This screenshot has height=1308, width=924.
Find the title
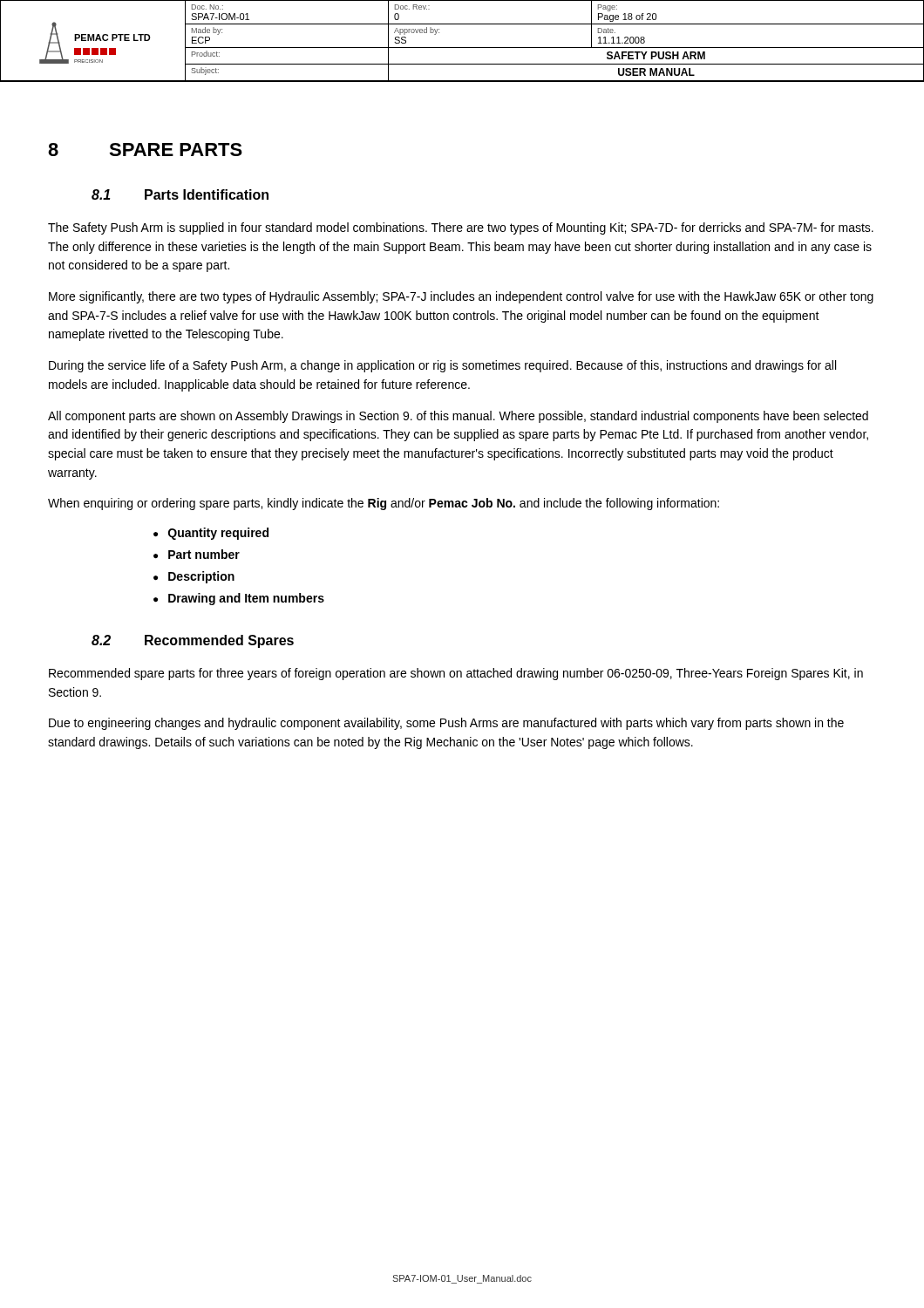145,150
